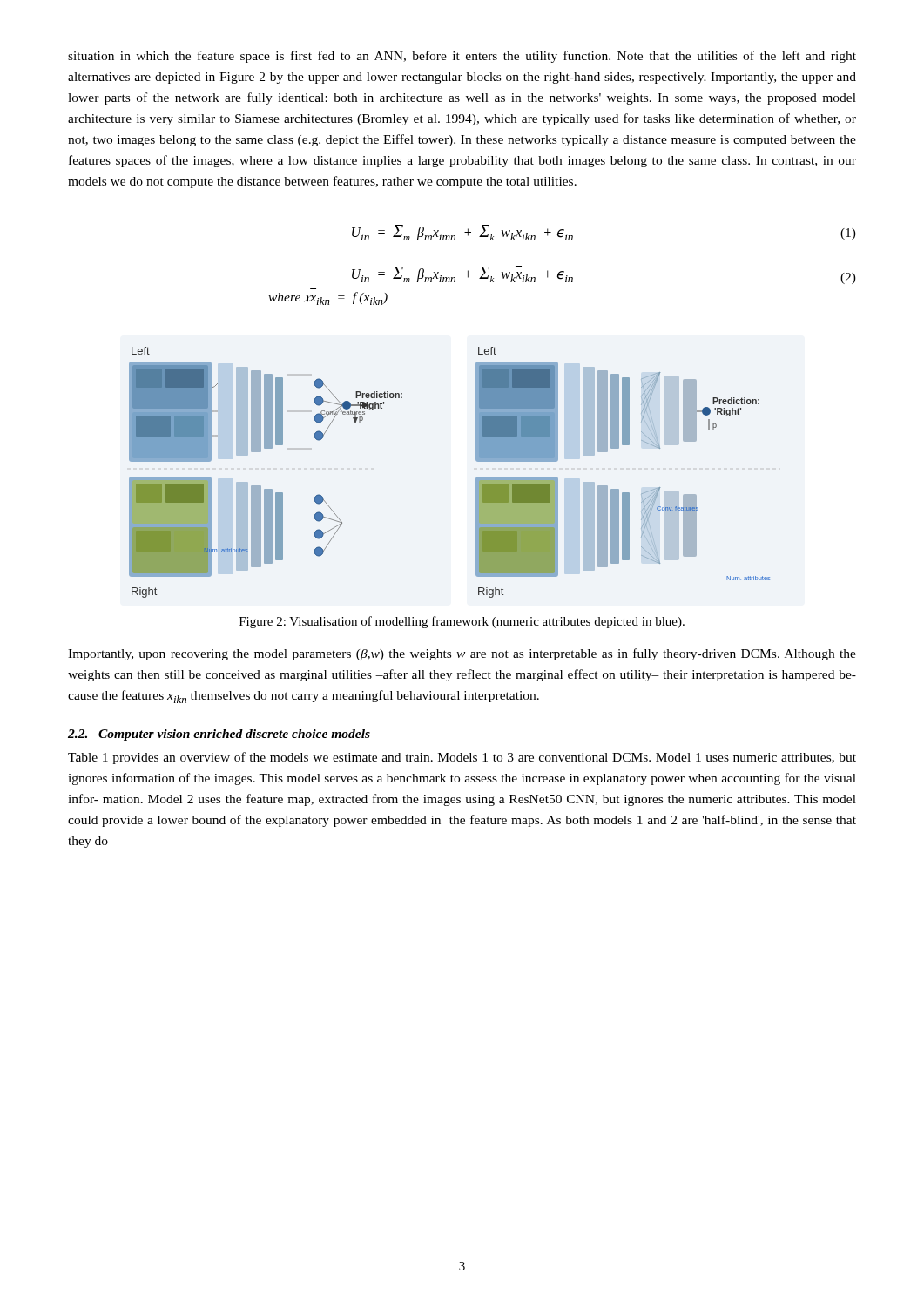The height and width of the screenshot is (1307, 924).
Task: Select the illustration
Action: click(x=462, y=470)
